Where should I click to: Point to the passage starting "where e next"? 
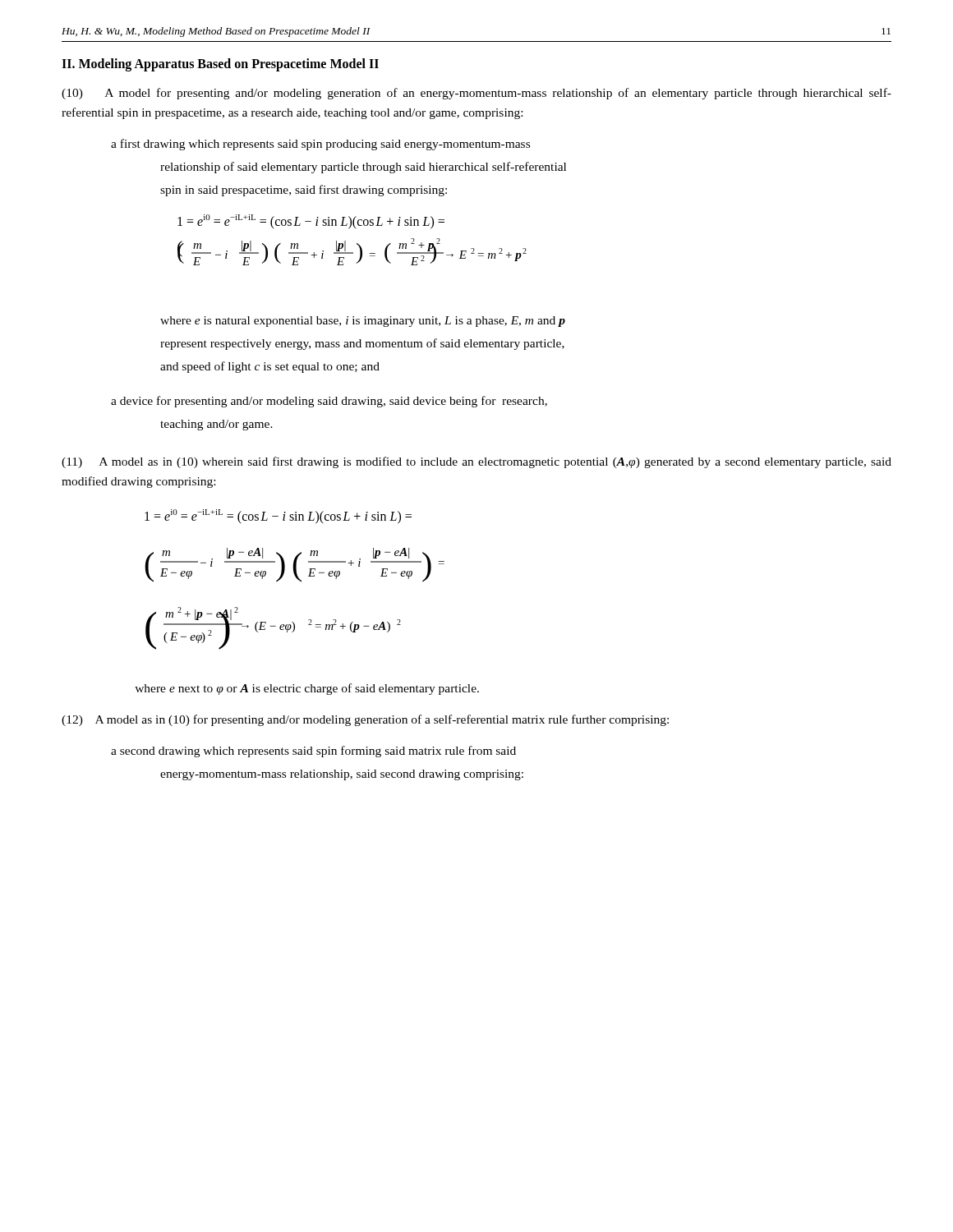click(x=271, y=688)
